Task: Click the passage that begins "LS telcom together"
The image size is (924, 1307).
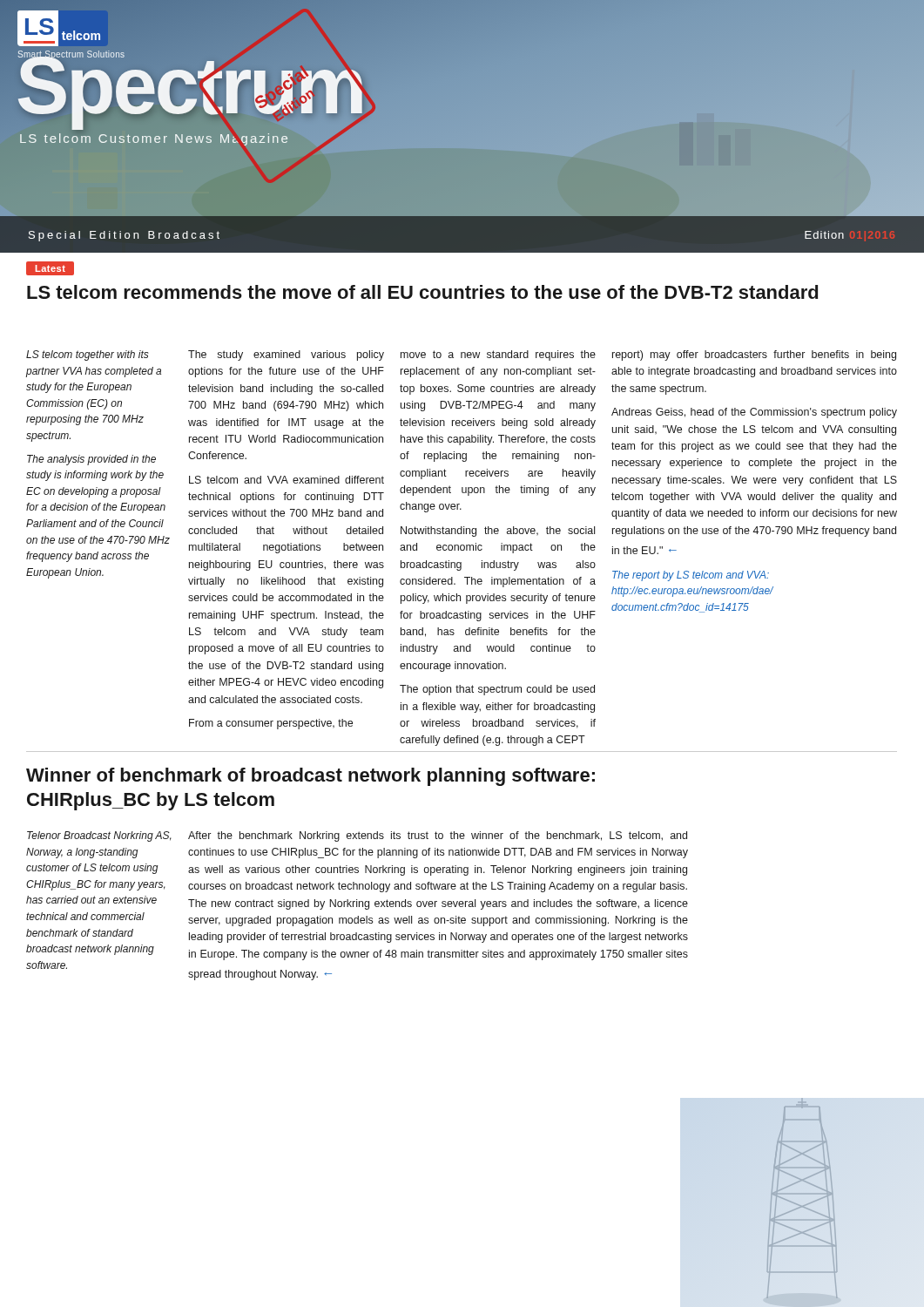Action: click(x=99, y=464)
